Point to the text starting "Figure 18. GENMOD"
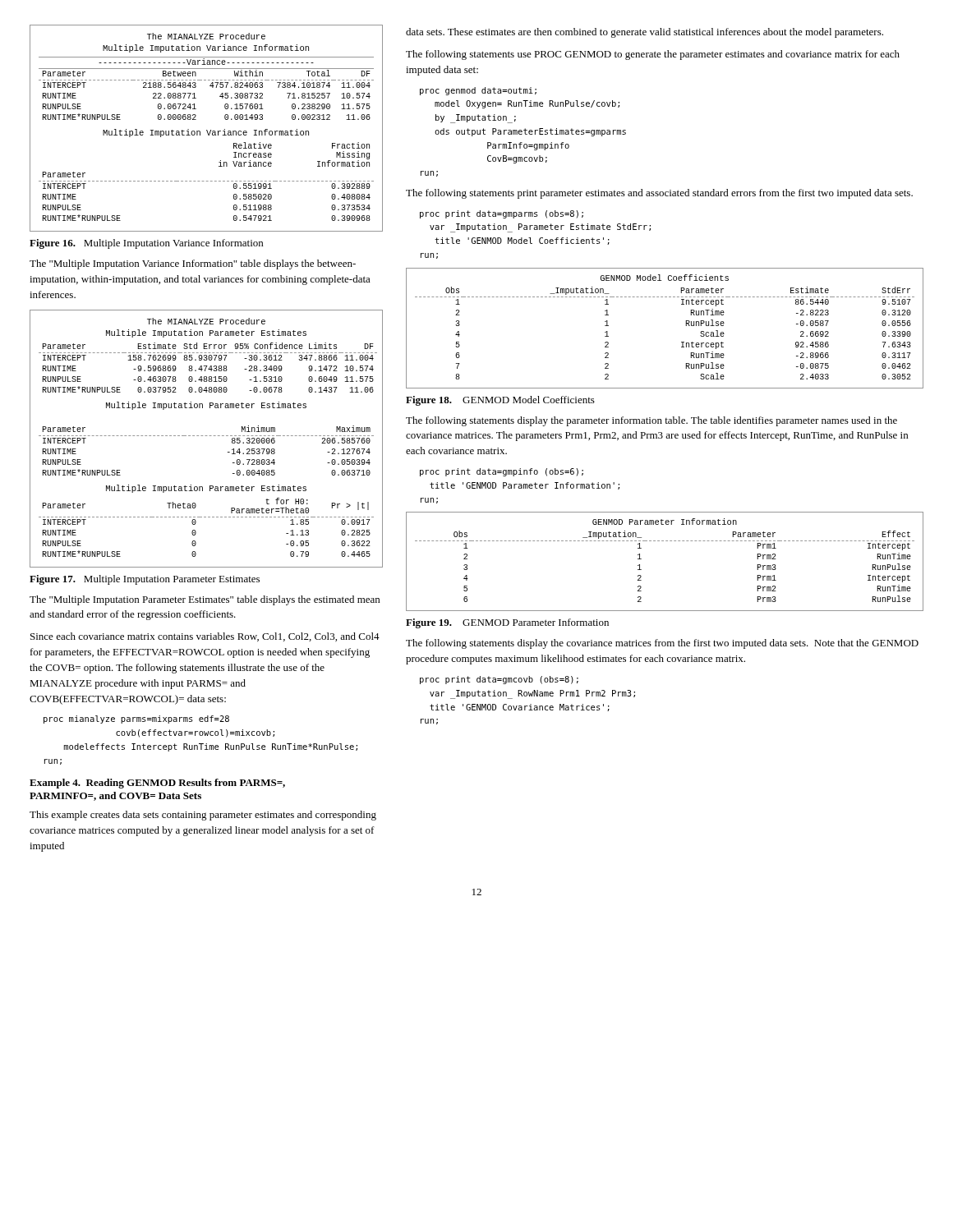953x1232 pixels. coord(500,399)
